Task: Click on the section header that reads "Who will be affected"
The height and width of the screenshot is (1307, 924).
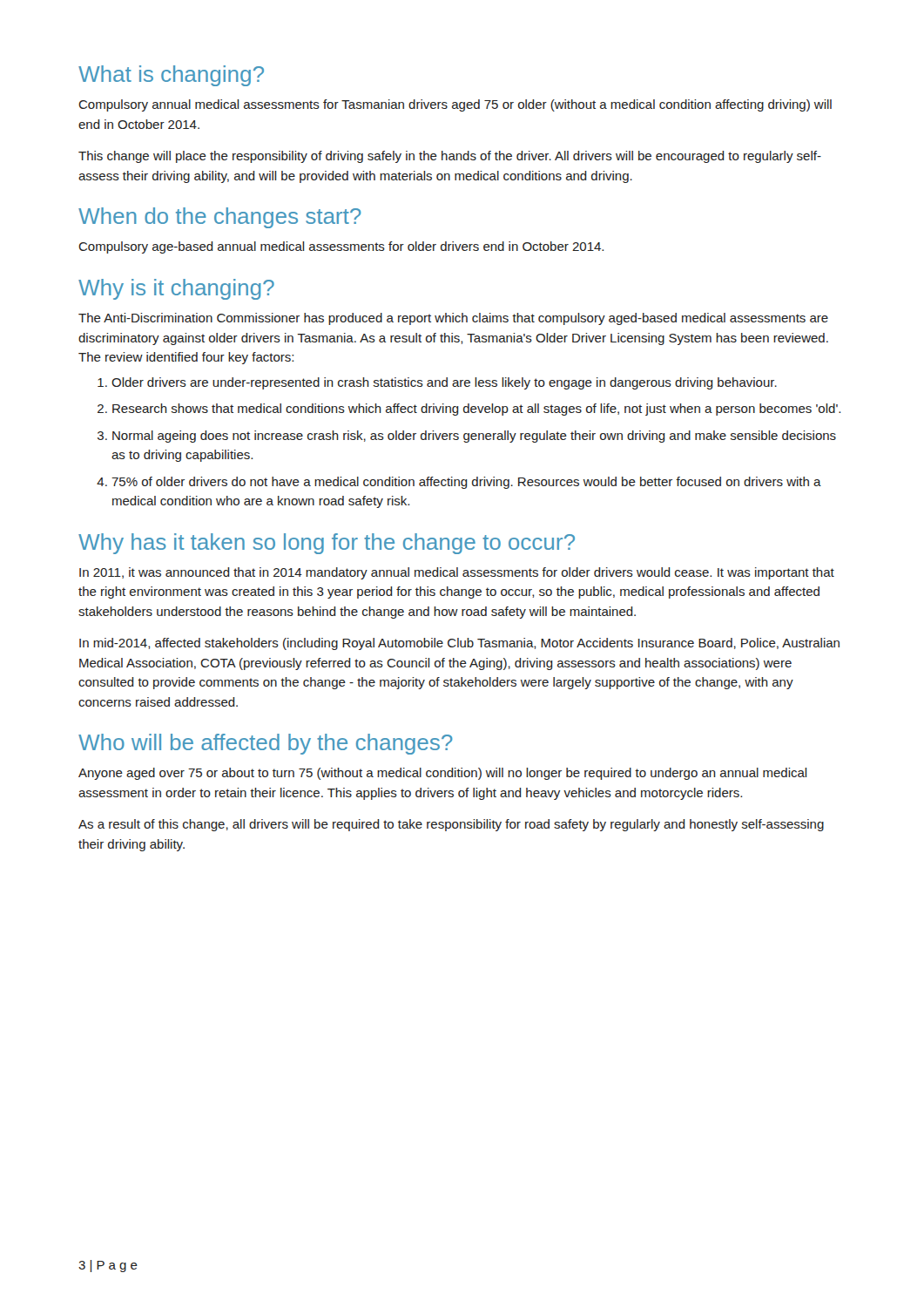Action: [x=462, y=743]
